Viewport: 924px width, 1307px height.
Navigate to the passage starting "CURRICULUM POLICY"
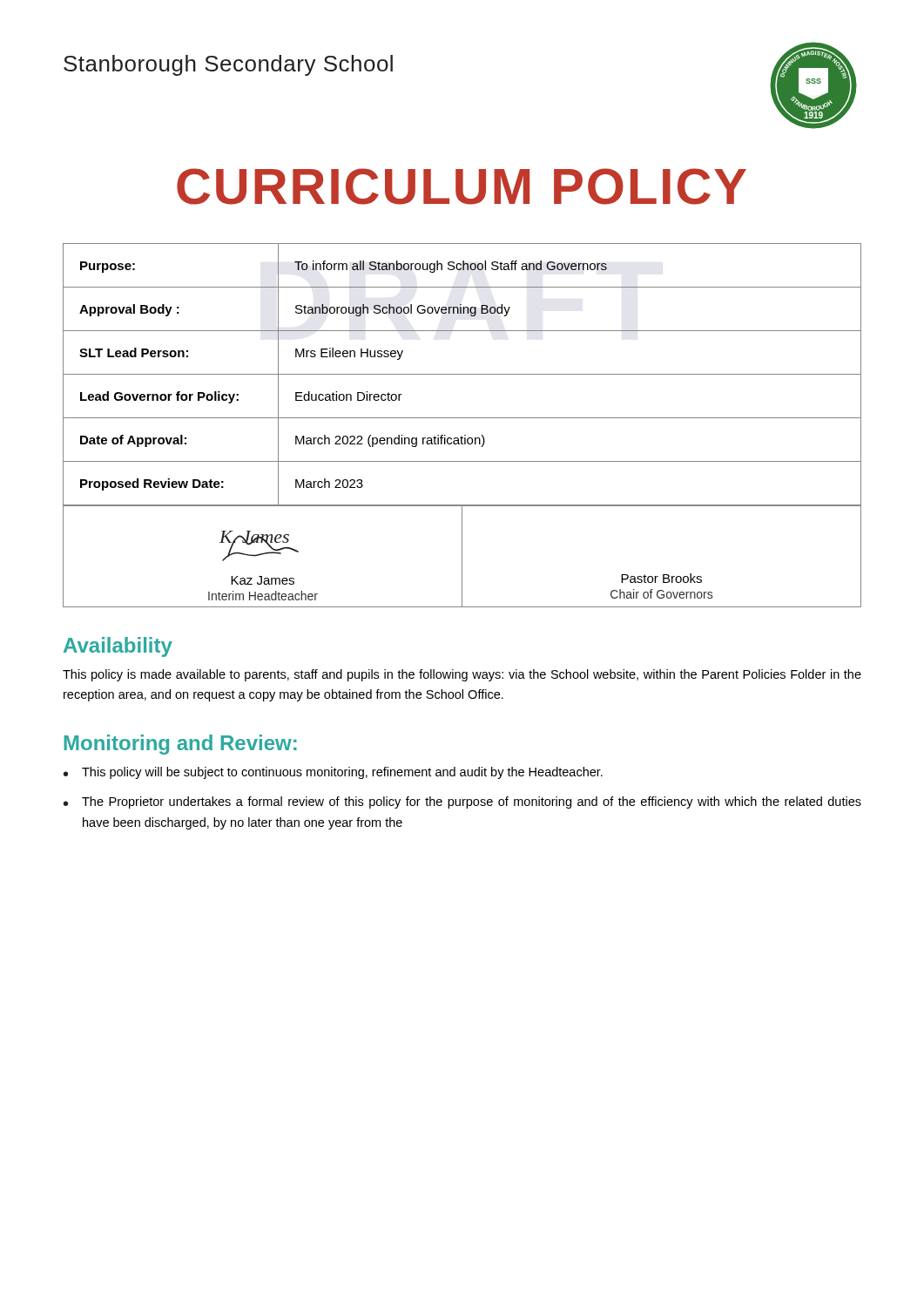pyautogui.click(x=462, y=186)
